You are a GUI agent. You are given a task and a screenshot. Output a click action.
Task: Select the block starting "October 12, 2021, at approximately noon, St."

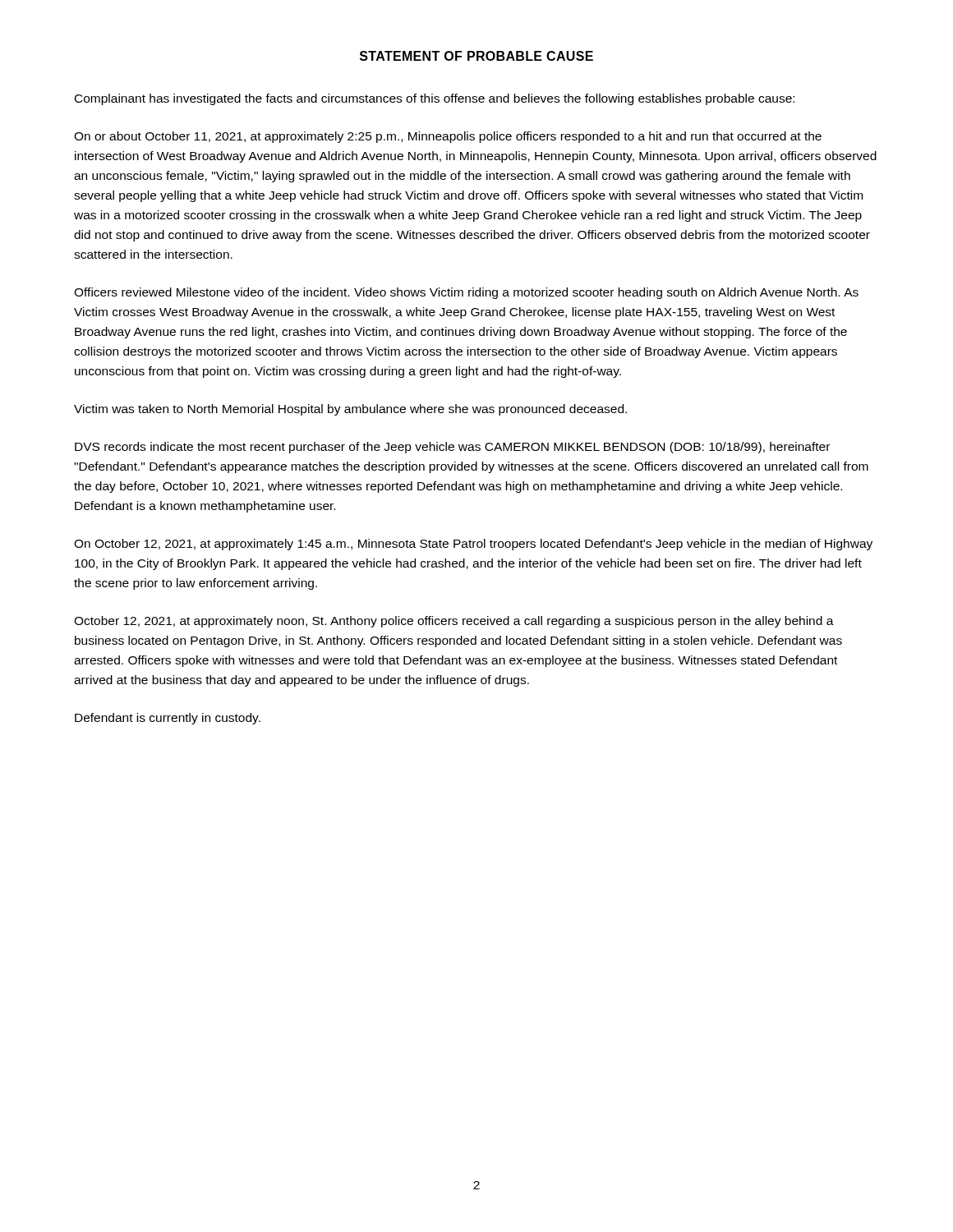tap(458, 650)
